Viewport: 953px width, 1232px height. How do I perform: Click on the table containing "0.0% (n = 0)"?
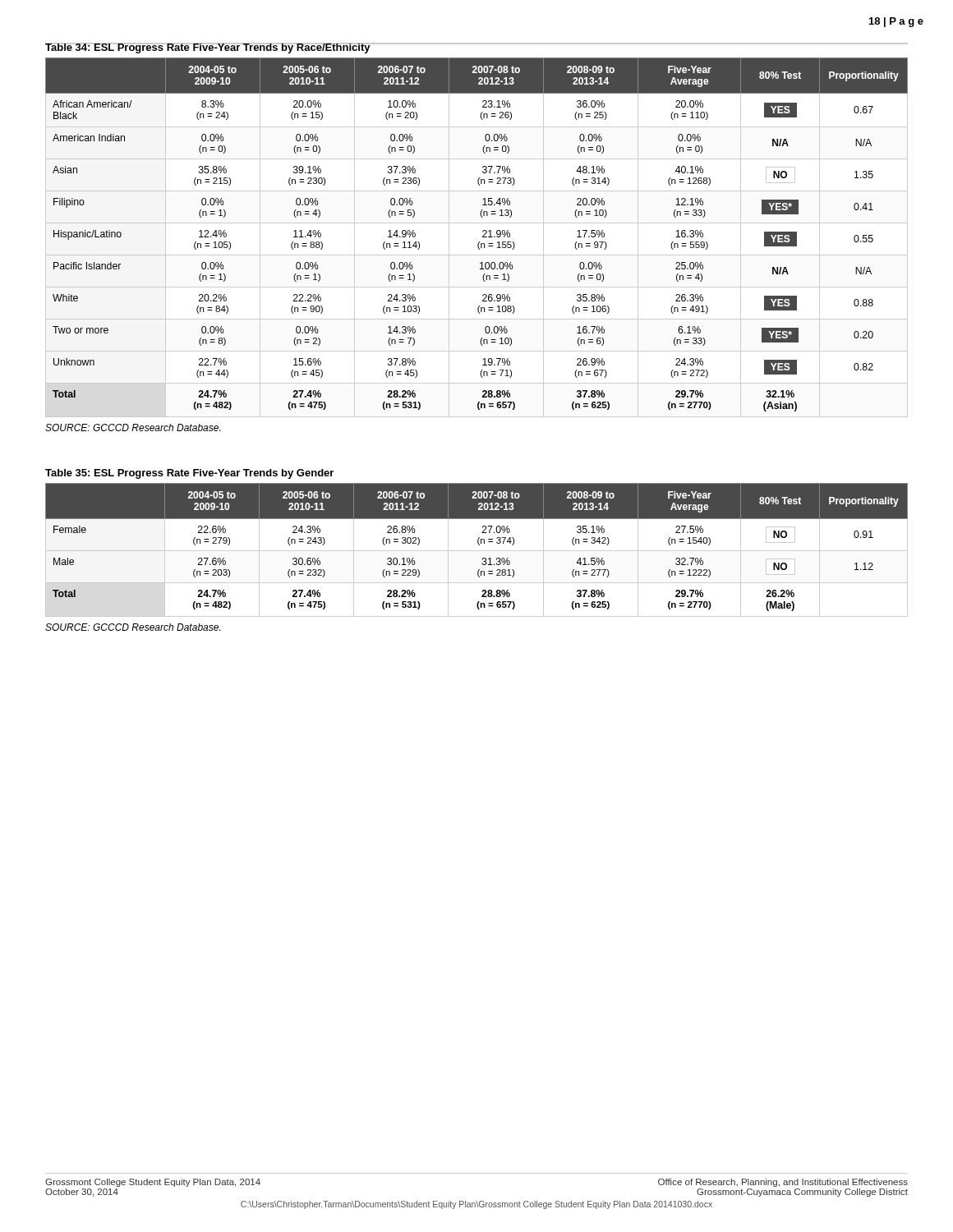pyautogui.click(x=476, y=237)
